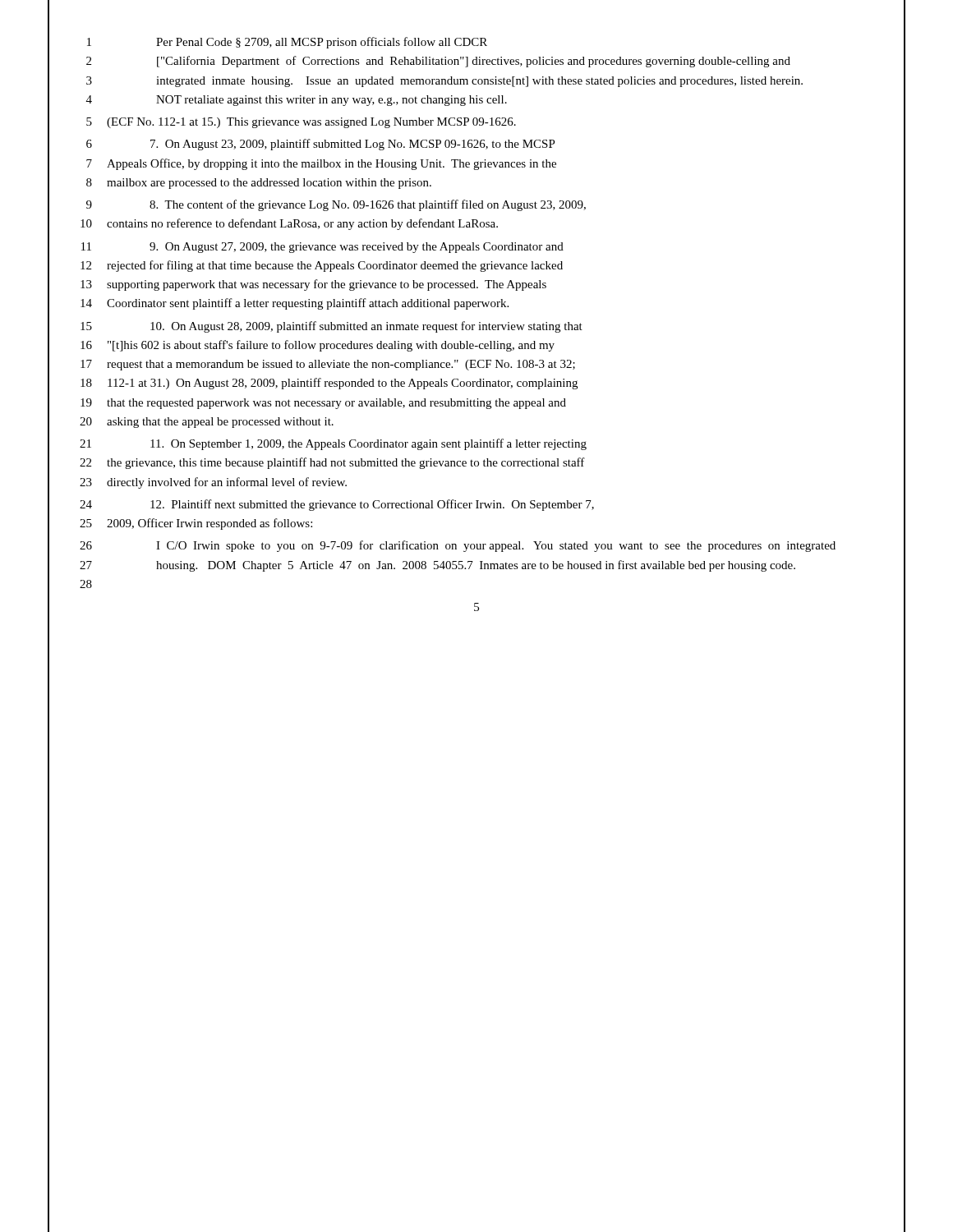Locate the text block containing "9 8. The content of the"
This screenshot has width=953, height=1232.
476,205
